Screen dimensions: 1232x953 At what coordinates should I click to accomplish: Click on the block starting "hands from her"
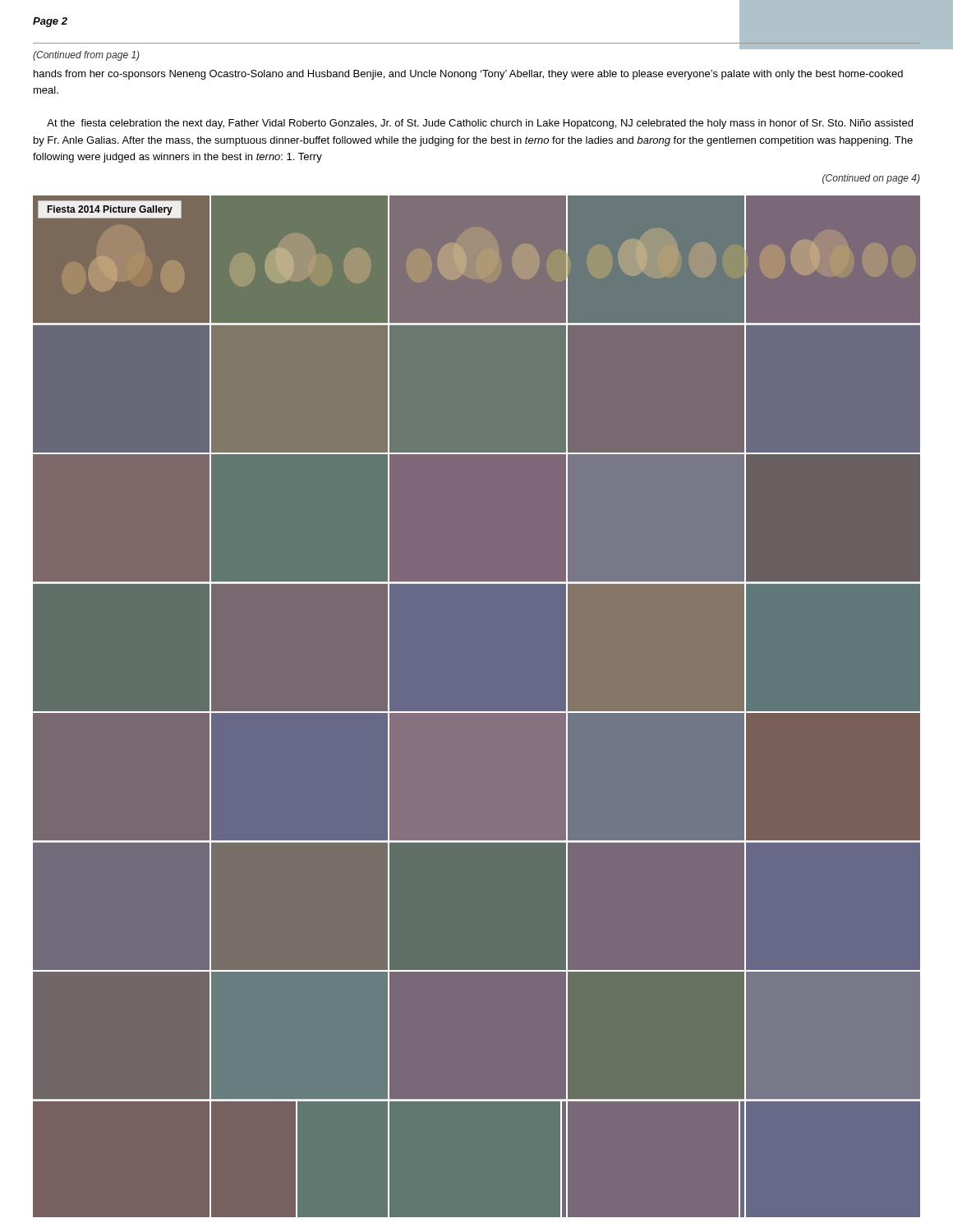click(473, 115)
